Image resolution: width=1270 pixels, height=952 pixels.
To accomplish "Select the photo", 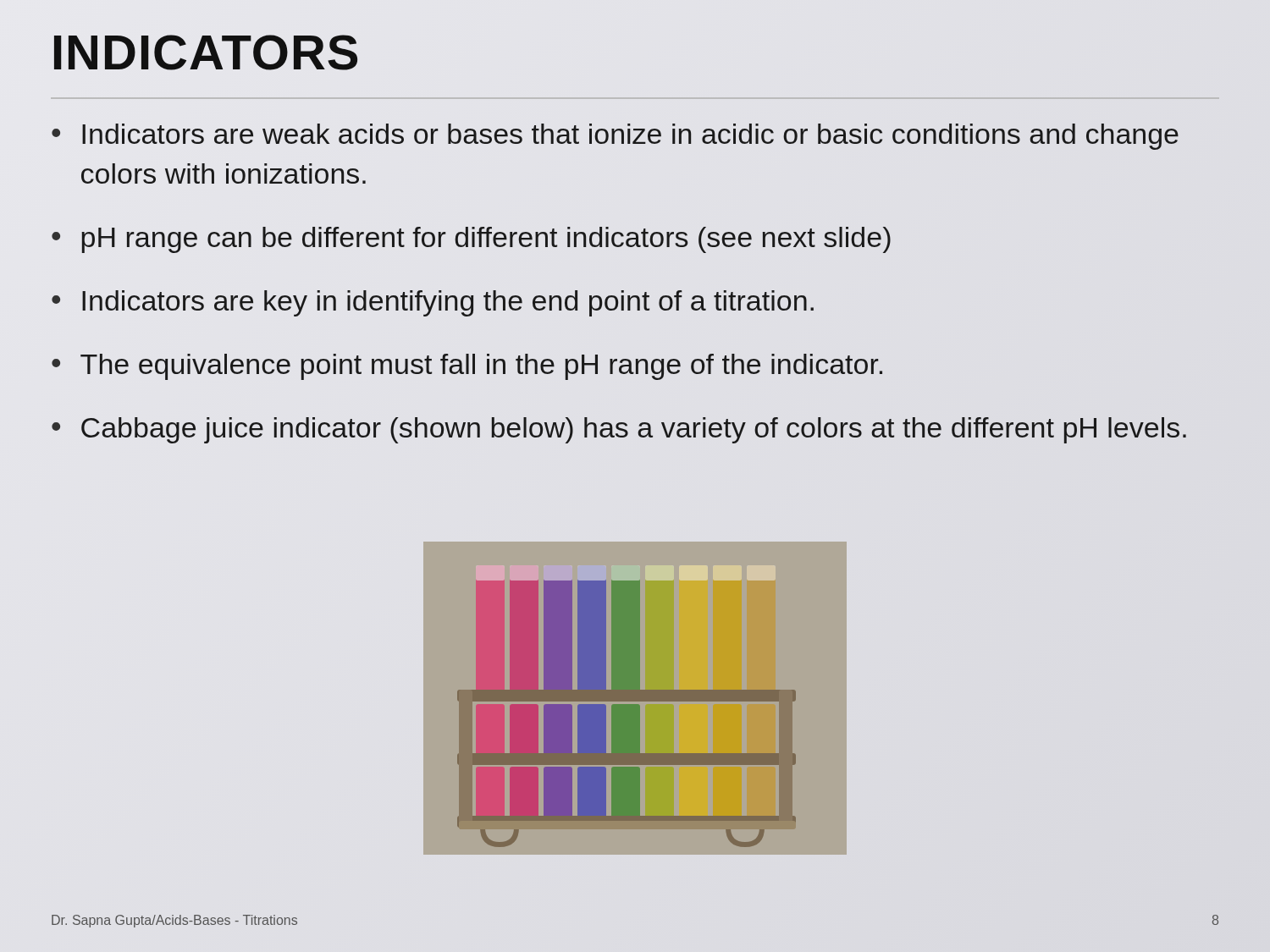I will tap(635, 698).
